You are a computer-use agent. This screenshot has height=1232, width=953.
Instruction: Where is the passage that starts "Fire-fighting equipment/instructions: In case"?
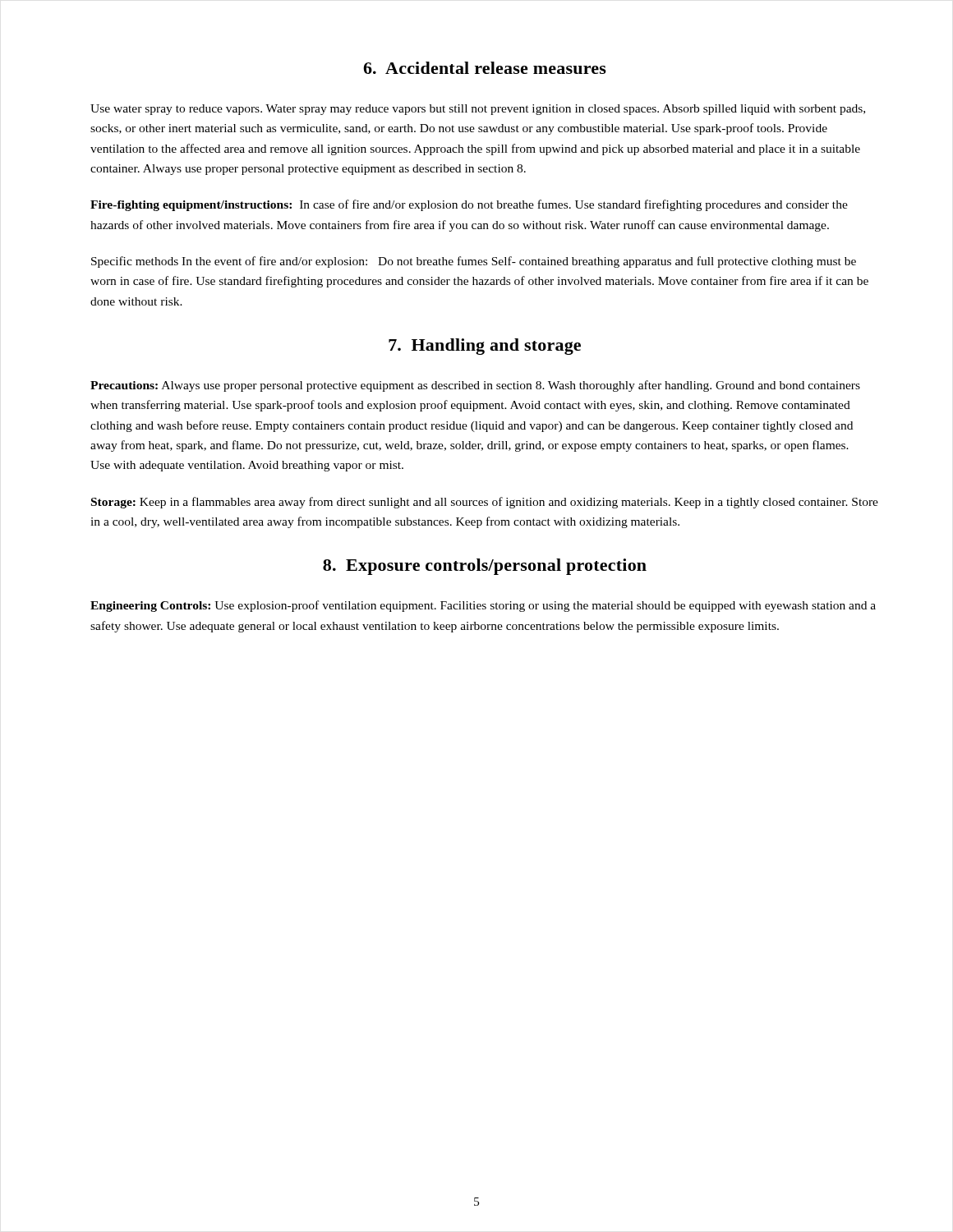coord(469,214)
